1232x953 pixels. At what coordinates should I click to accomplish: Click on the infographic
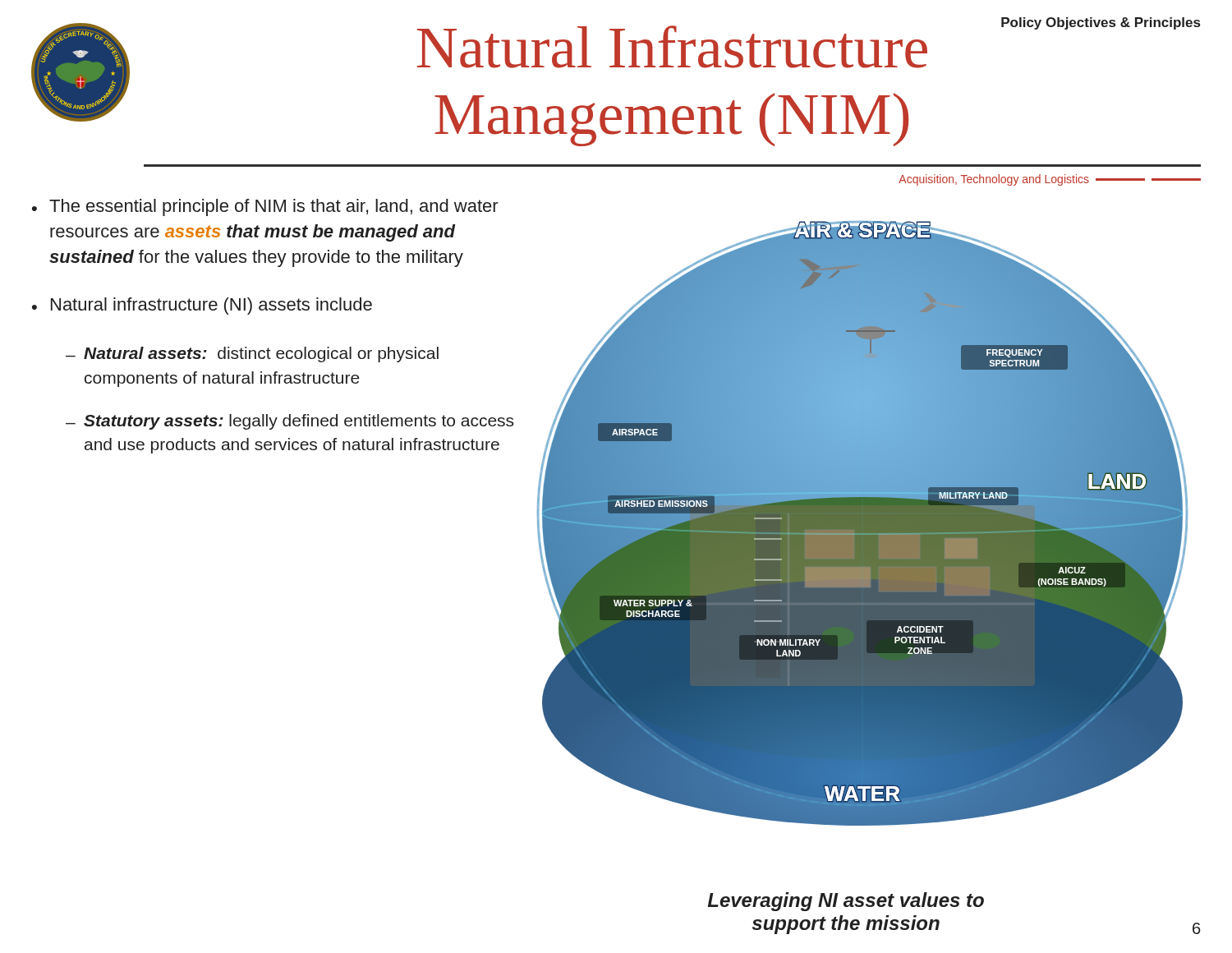[863, 534]
